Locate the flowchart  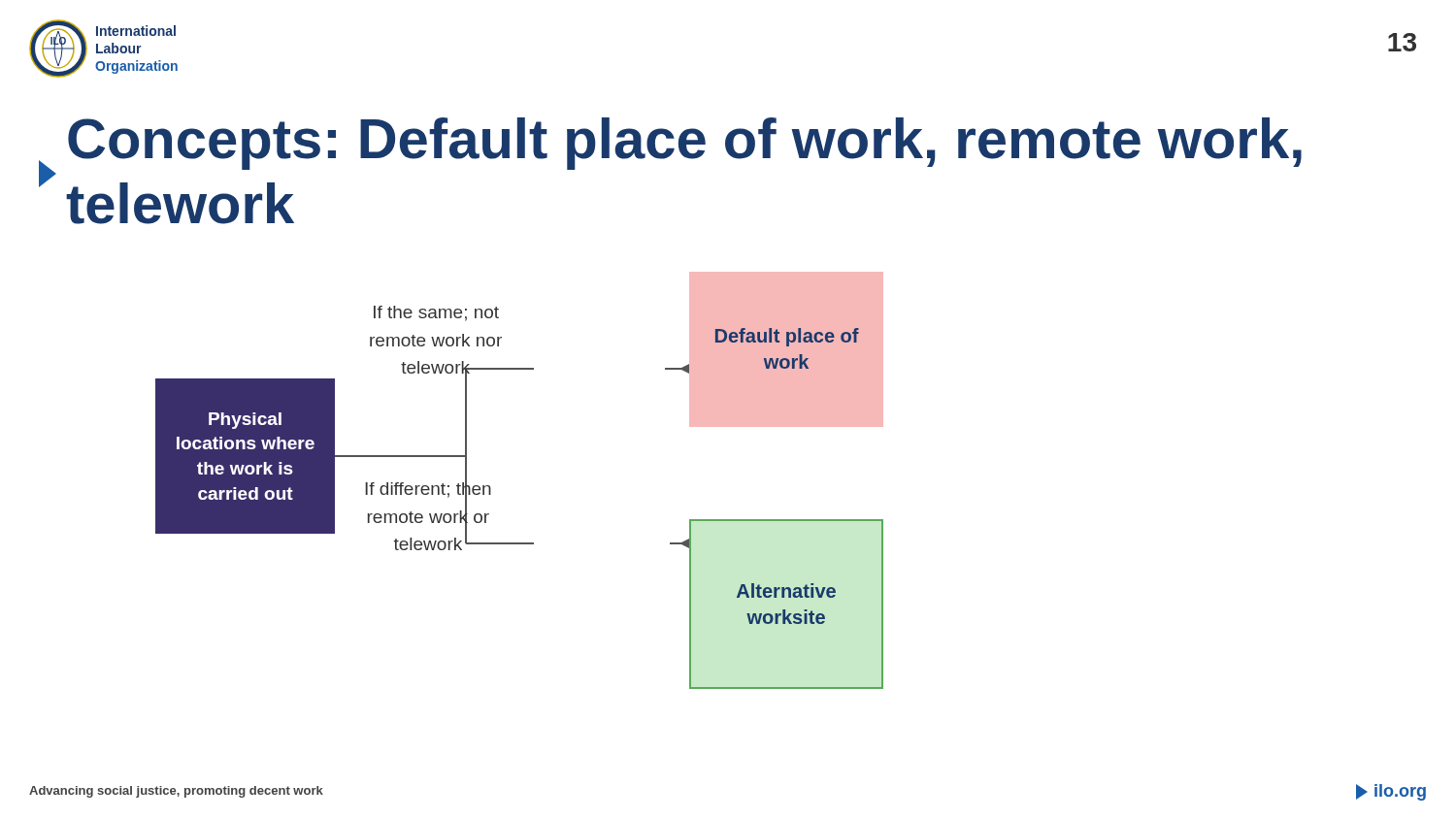(582, 514)
